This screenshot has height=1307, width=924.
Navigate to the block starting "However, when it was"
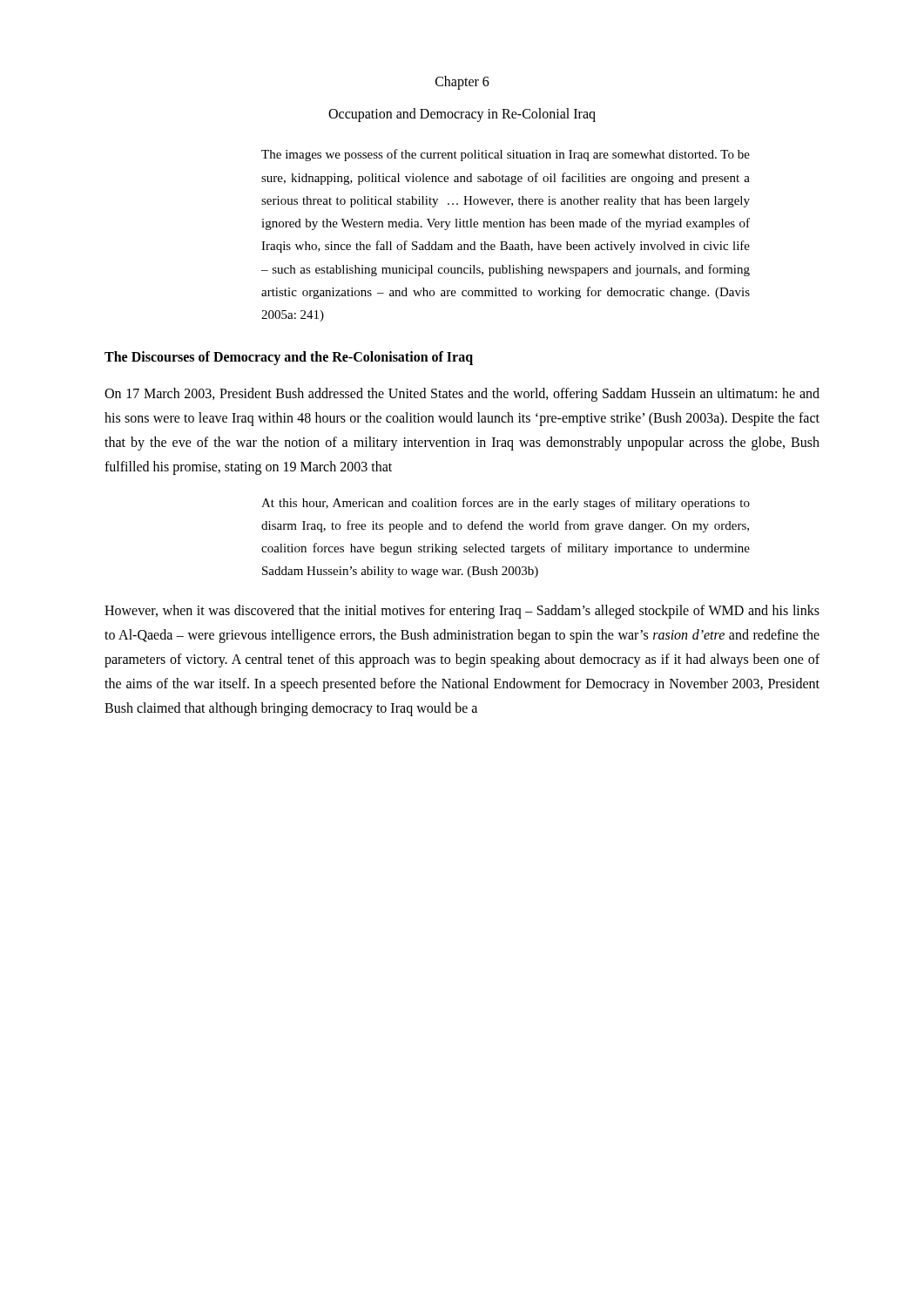(x=462, y=659)
